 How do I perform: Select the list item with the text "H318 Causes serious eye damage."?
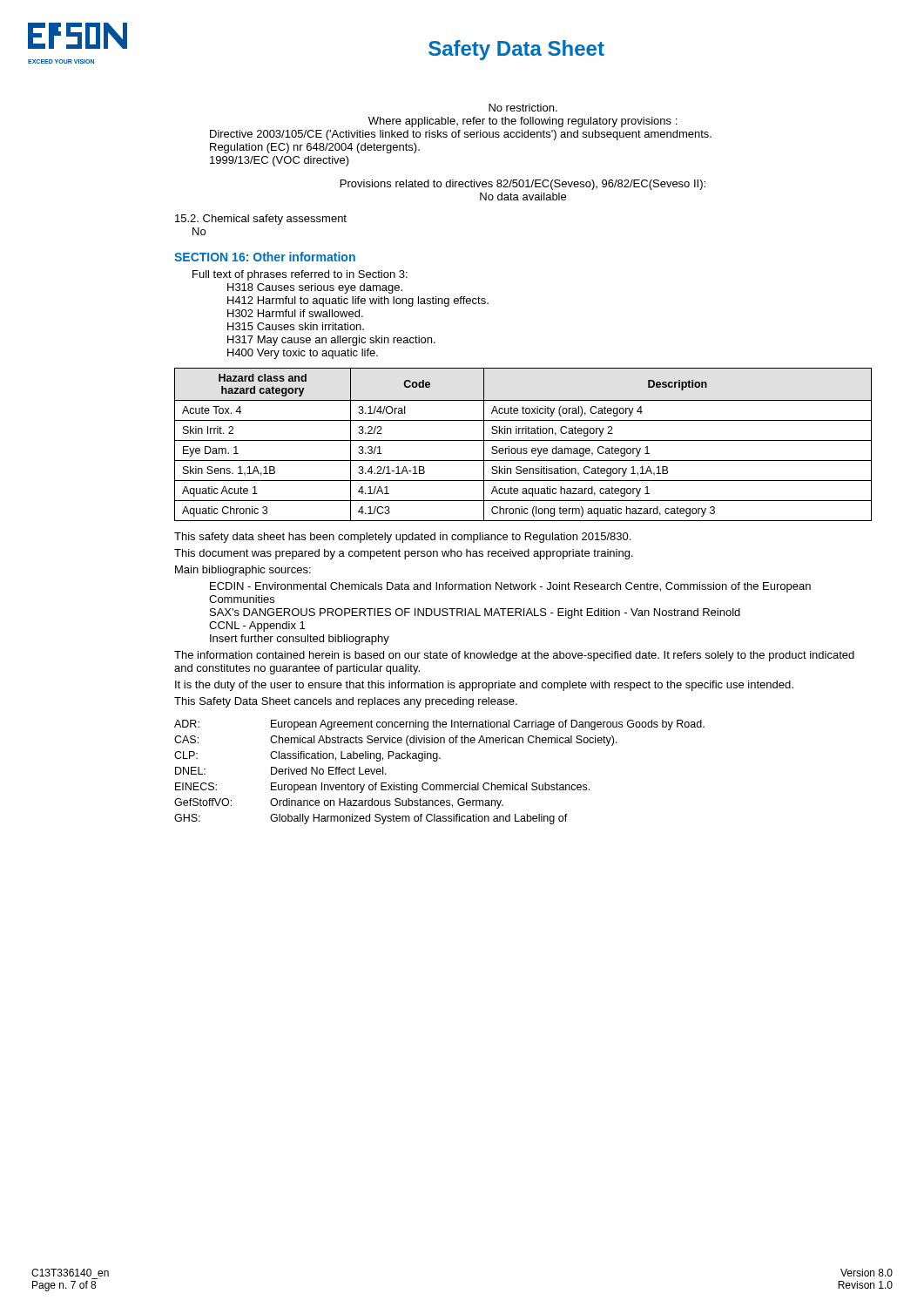click(x=315, y=287)
